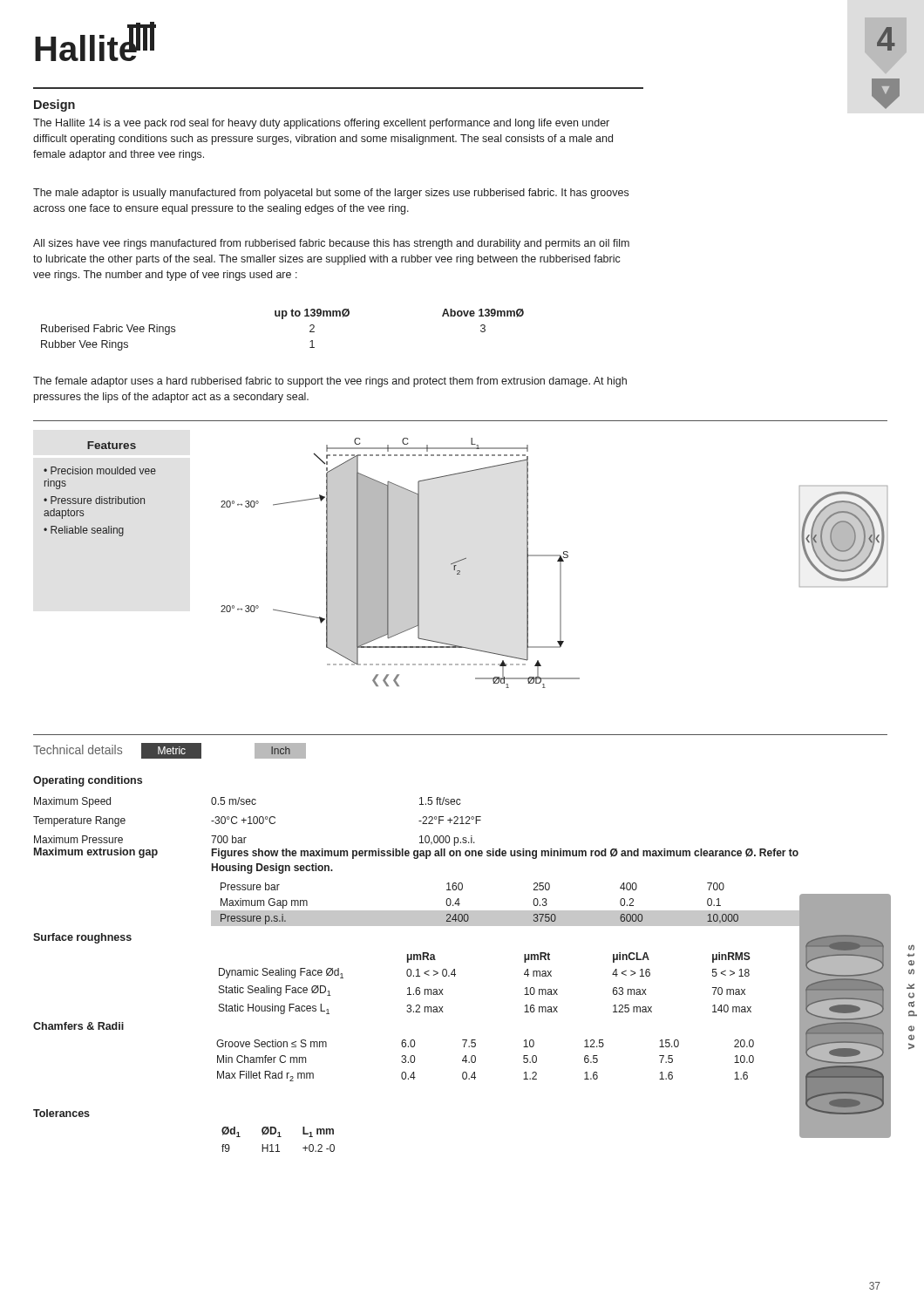This screenshot has height=1308, width=924.
Task: Click on the photo
Action: pos(845,1016)
